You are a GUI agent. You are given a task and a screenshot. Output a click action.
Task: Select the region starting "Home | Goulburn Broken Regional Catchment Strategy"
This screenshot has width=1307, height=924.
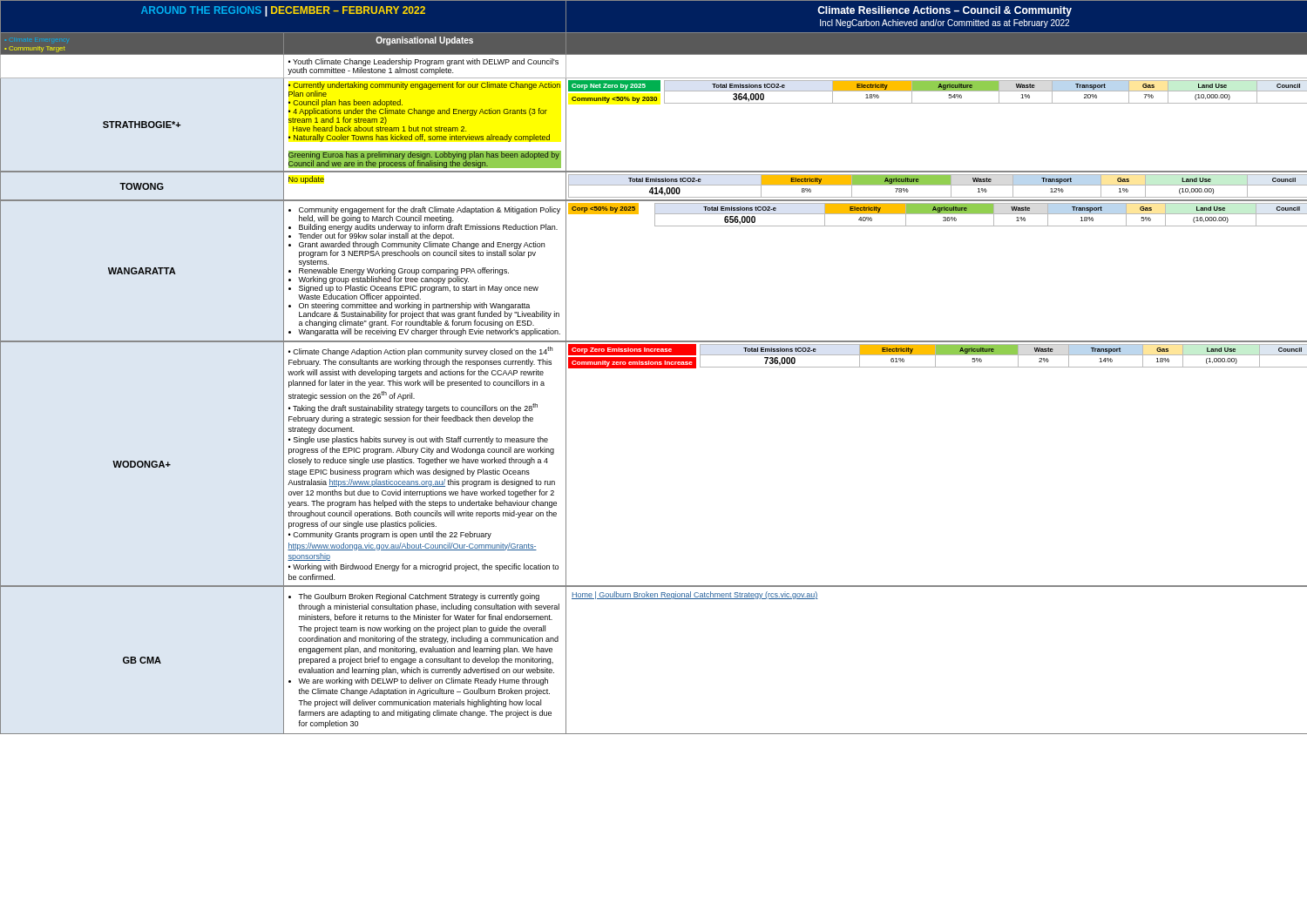(x=695, y=595)
